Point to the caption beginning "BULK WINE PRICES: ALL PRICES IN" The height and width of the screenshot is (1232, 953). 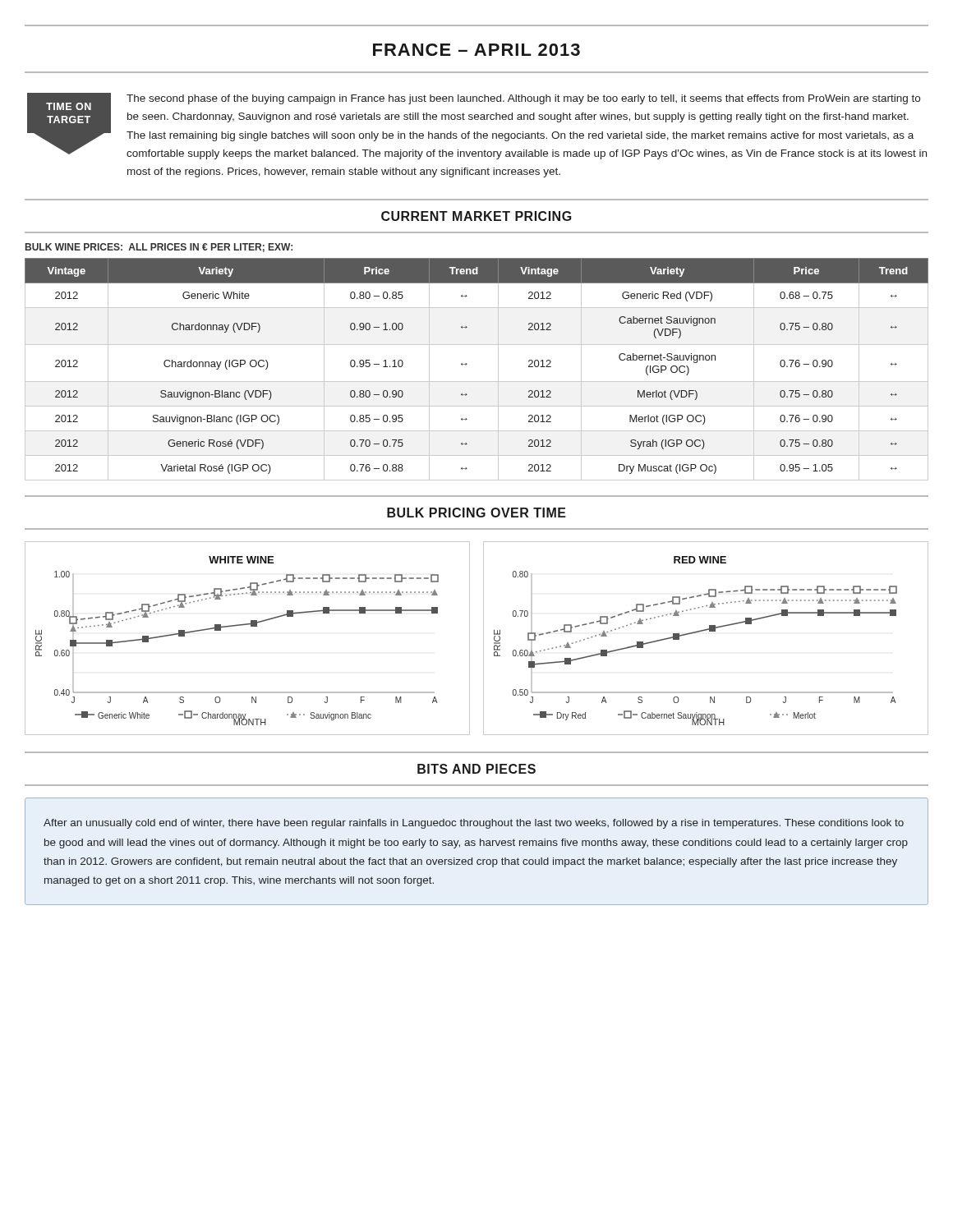pos(159,248)
